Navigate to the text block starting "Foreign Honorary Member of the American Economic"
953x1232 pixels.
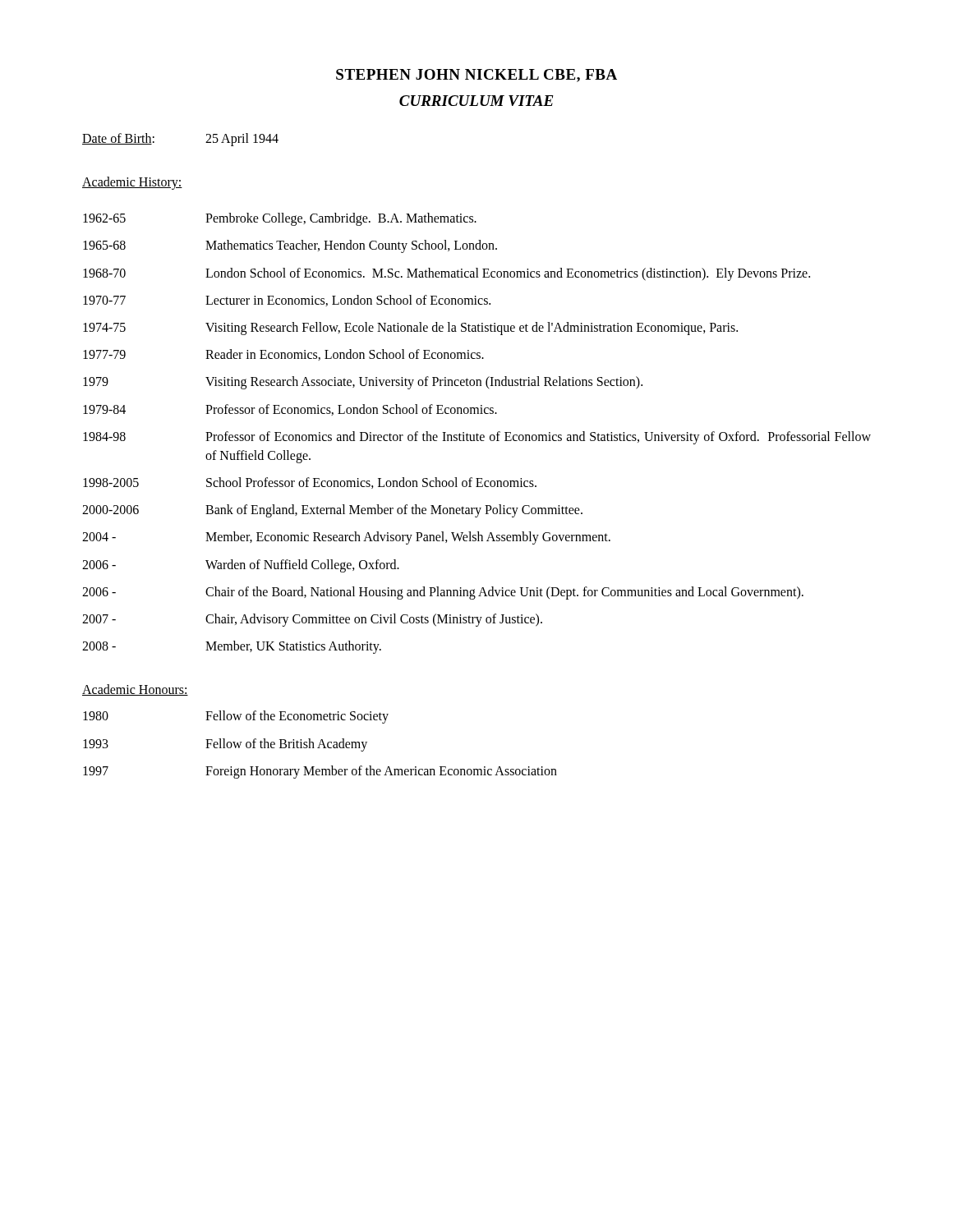[x=381, y=771]
